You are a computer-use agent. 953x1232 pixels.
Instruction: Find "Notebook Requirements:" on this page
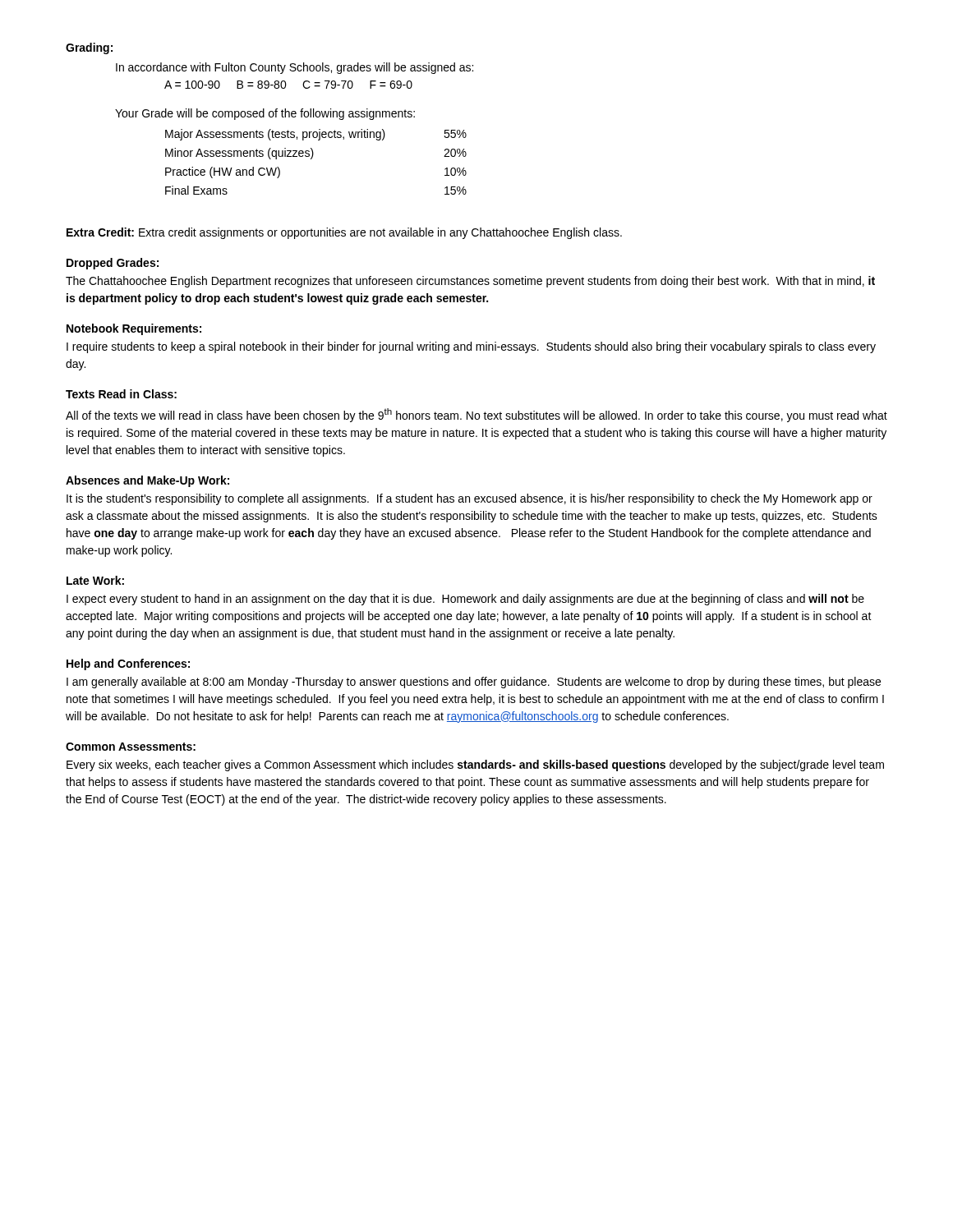[x=134, y=329]
